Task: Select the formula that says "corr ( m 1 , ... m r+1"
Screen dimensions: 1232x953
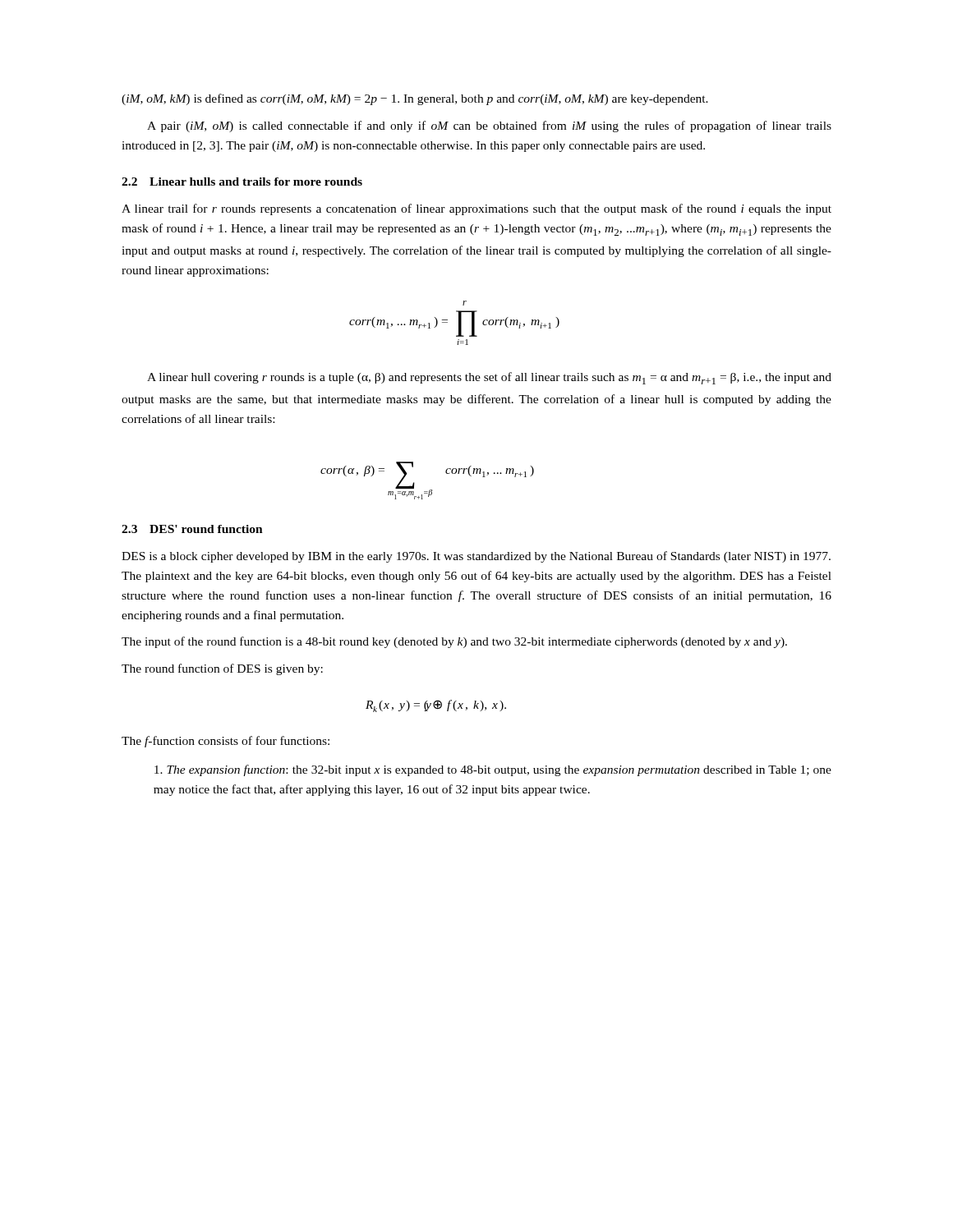Action: click(476, 324)
